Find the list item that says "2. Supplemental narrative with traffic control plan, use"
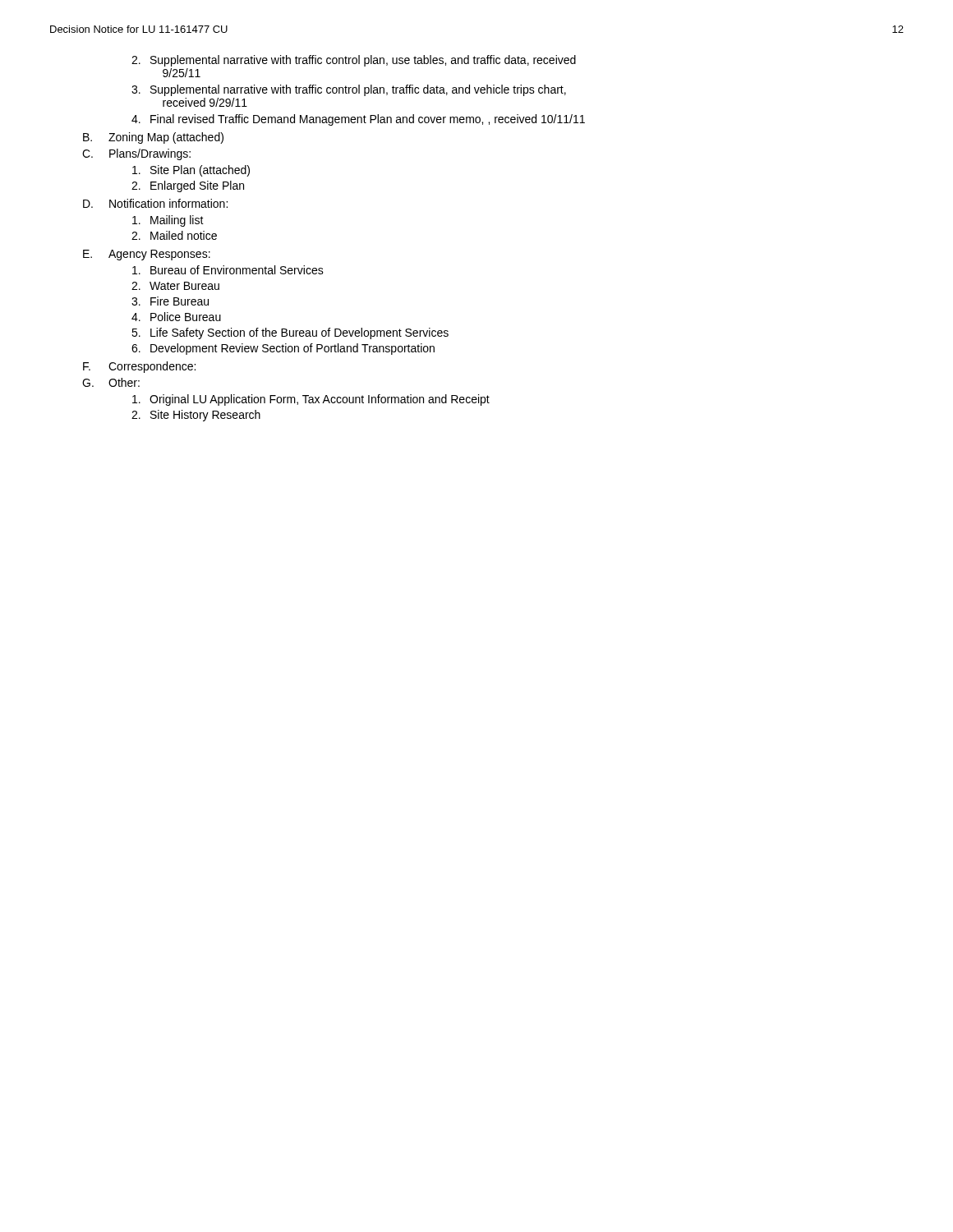 (x=518, y=67)
